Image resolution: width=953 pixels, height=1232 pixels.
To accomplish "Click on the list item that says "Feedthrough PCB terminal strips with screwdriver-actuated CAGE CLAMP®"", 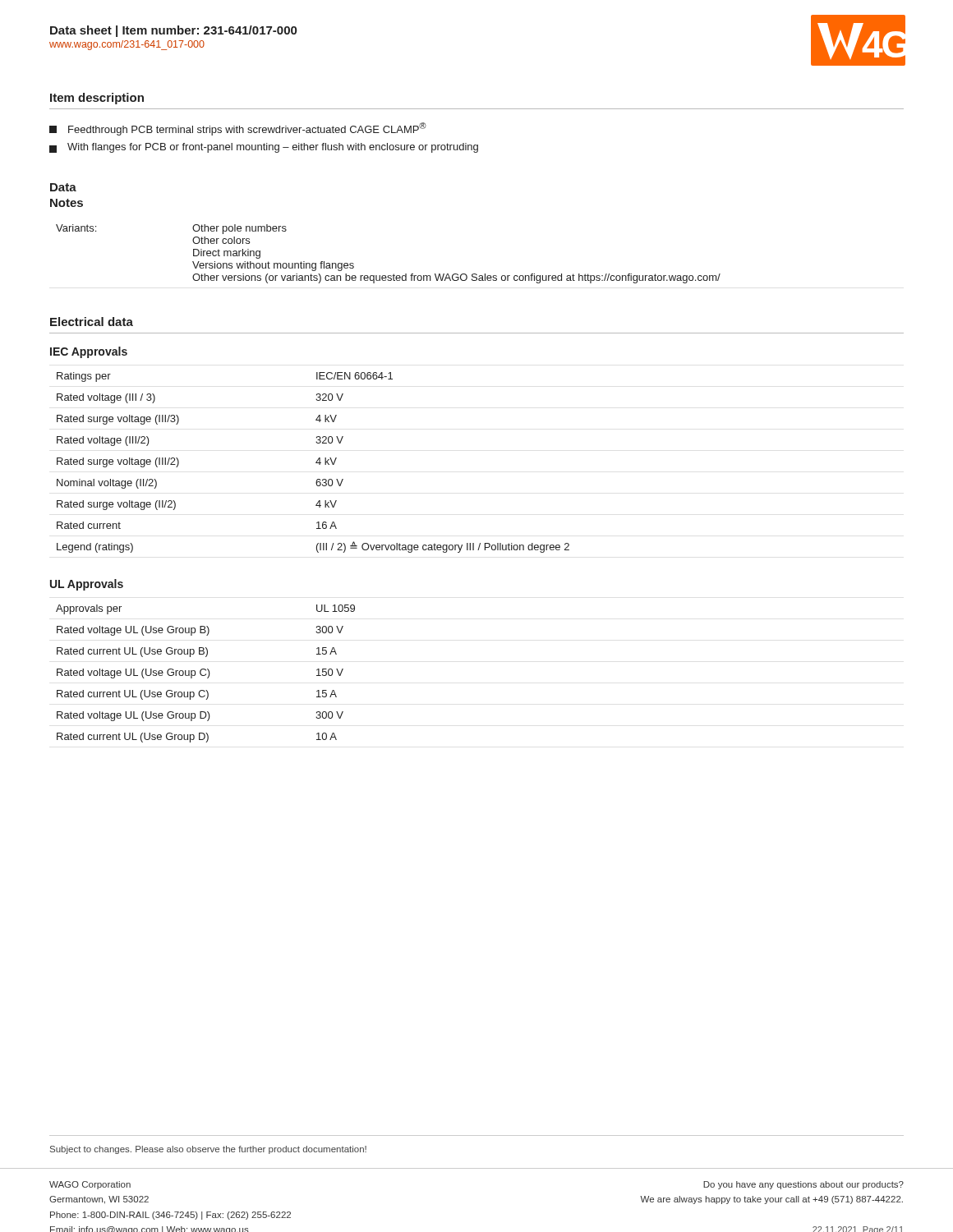I will click(x=238, y=128).
